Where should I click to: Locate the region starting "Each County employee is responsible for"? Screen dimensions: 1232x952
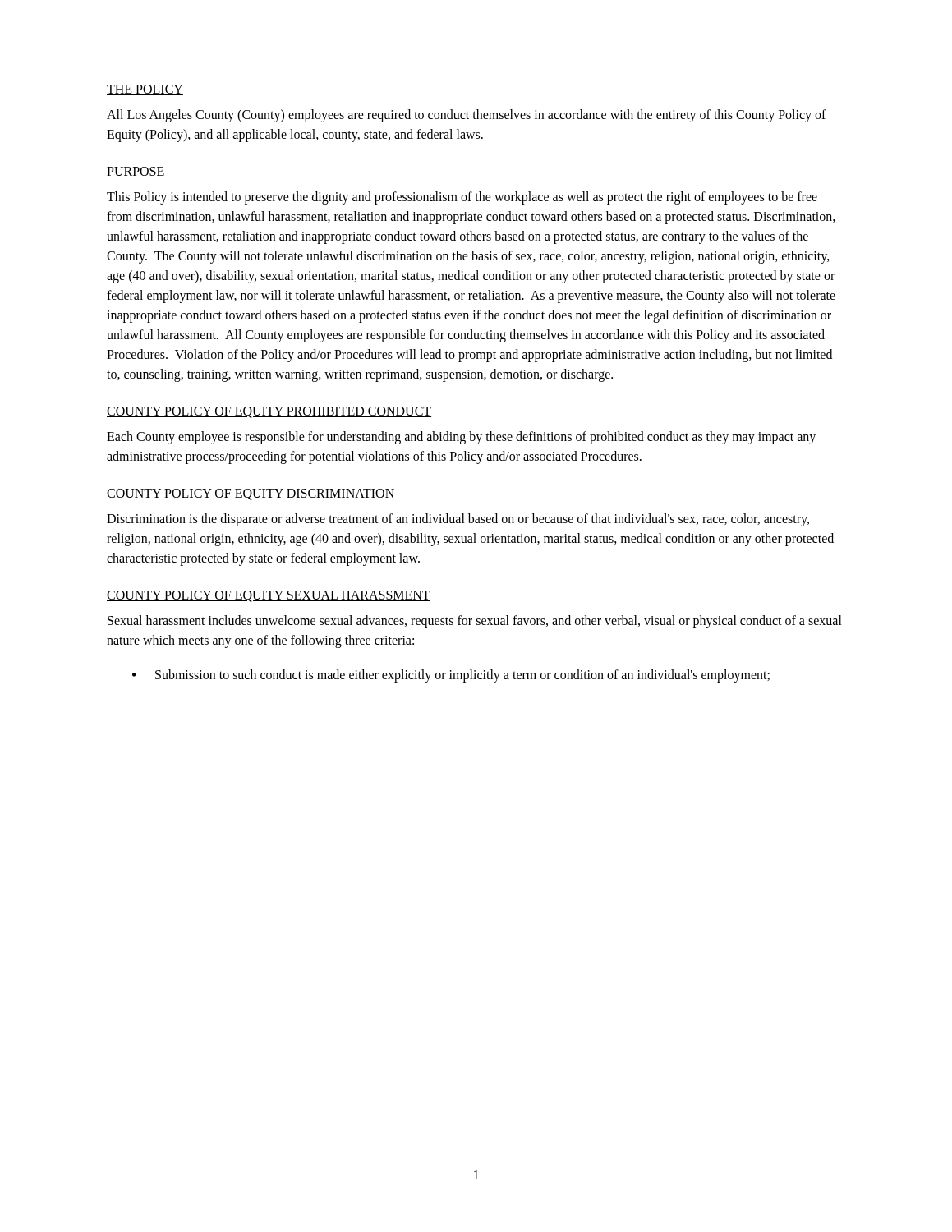476,447
